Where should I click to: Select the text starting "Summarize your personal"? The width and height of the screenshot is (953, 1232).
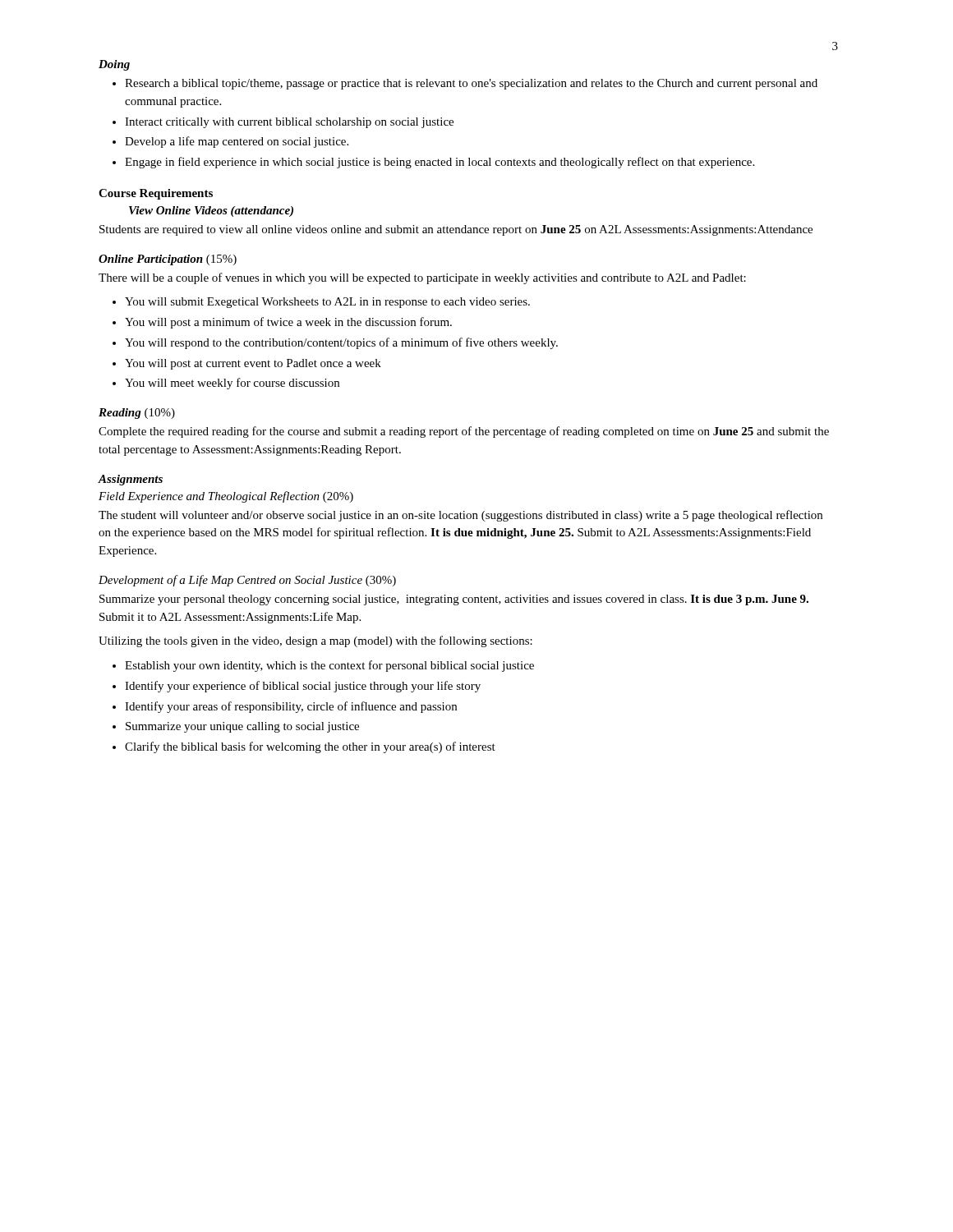coord(468,608)
